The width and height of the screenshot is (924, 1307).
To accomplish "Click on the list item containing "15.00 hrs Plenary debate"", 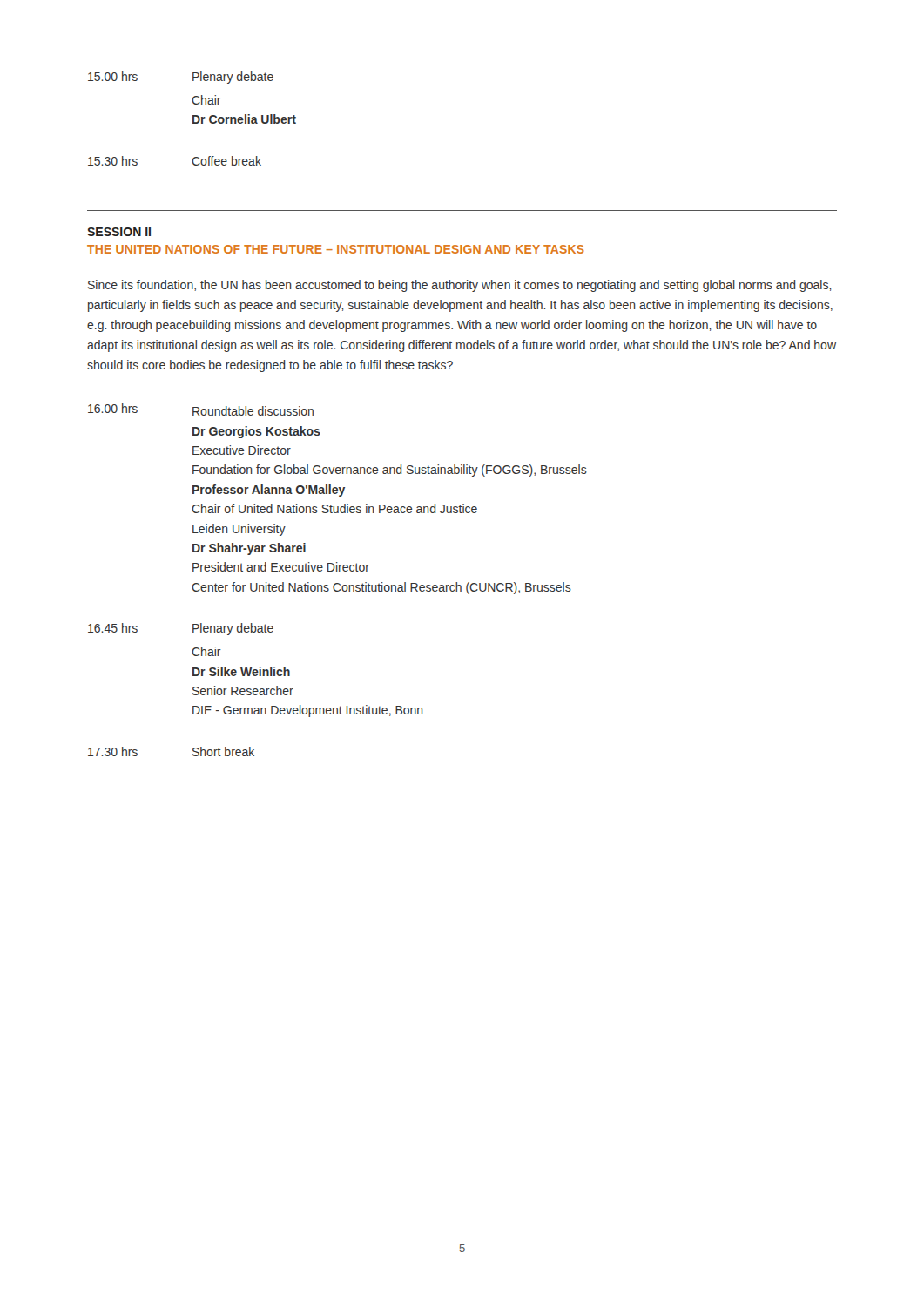I will point(111,77).
